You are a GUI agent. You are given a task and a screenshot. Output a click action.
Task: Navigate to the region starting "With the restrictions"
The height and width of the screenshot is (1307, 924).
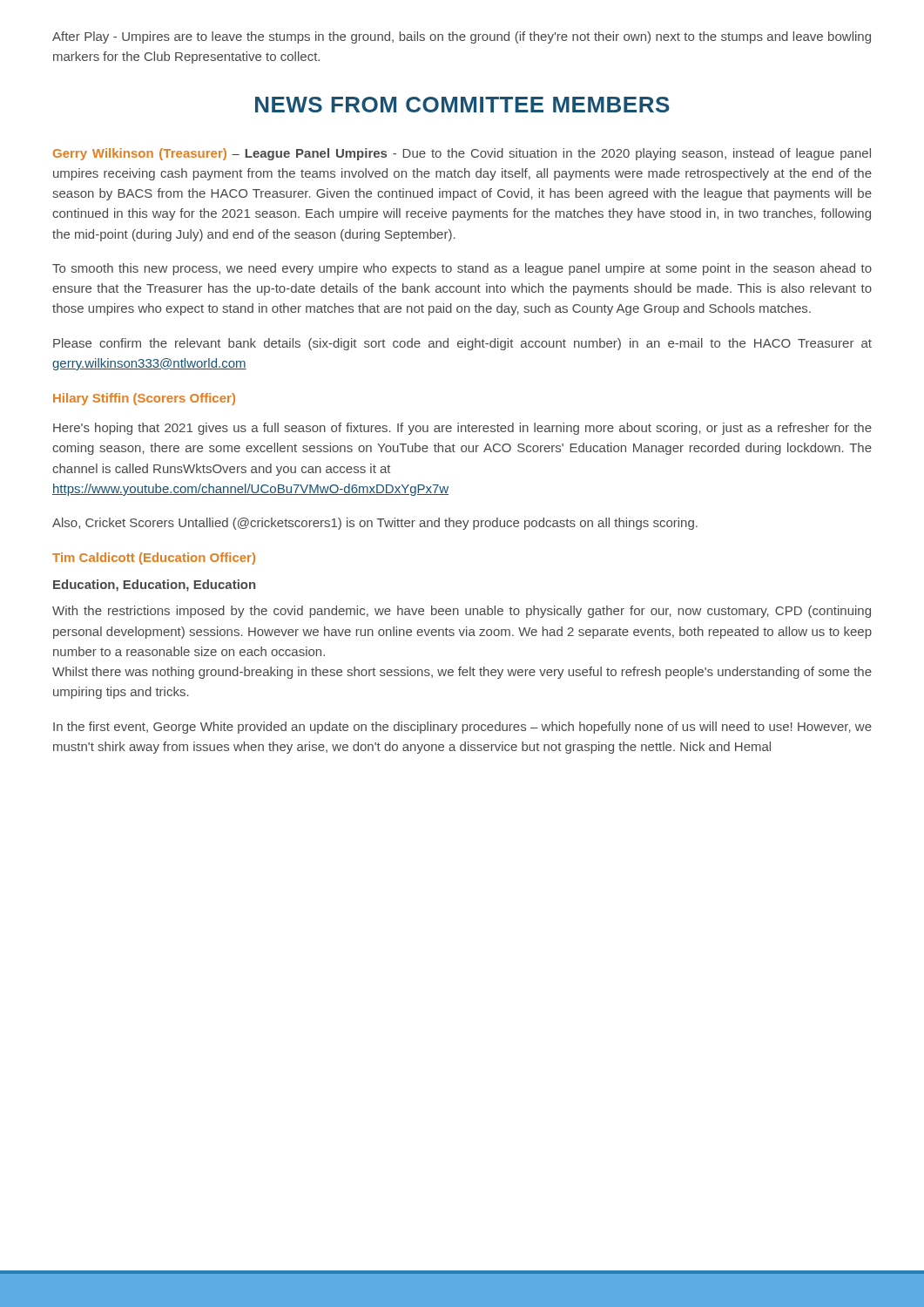click(x=462, y=612)
